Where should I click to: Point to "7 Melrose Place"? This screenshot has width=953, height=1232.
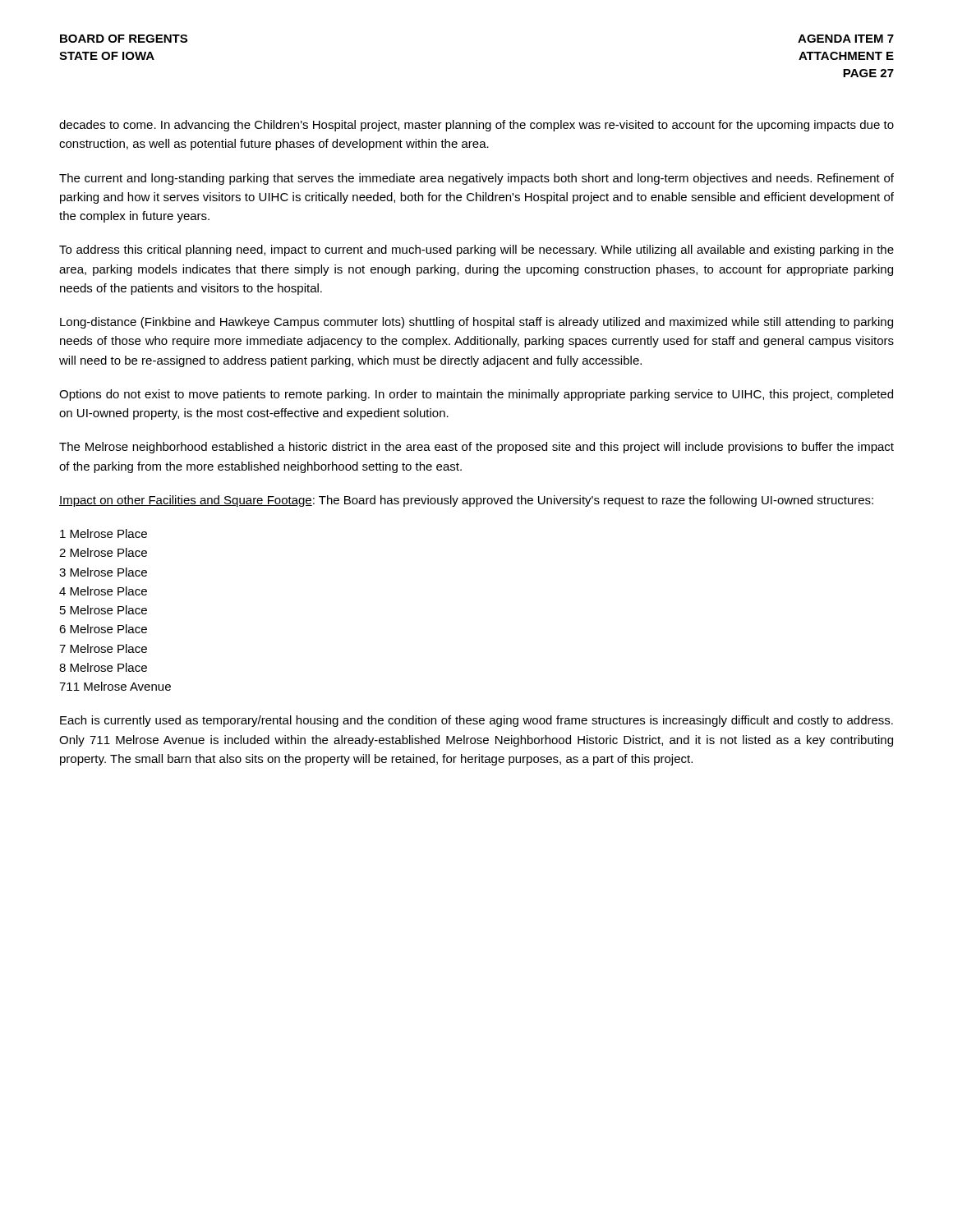tap(103, 648)
